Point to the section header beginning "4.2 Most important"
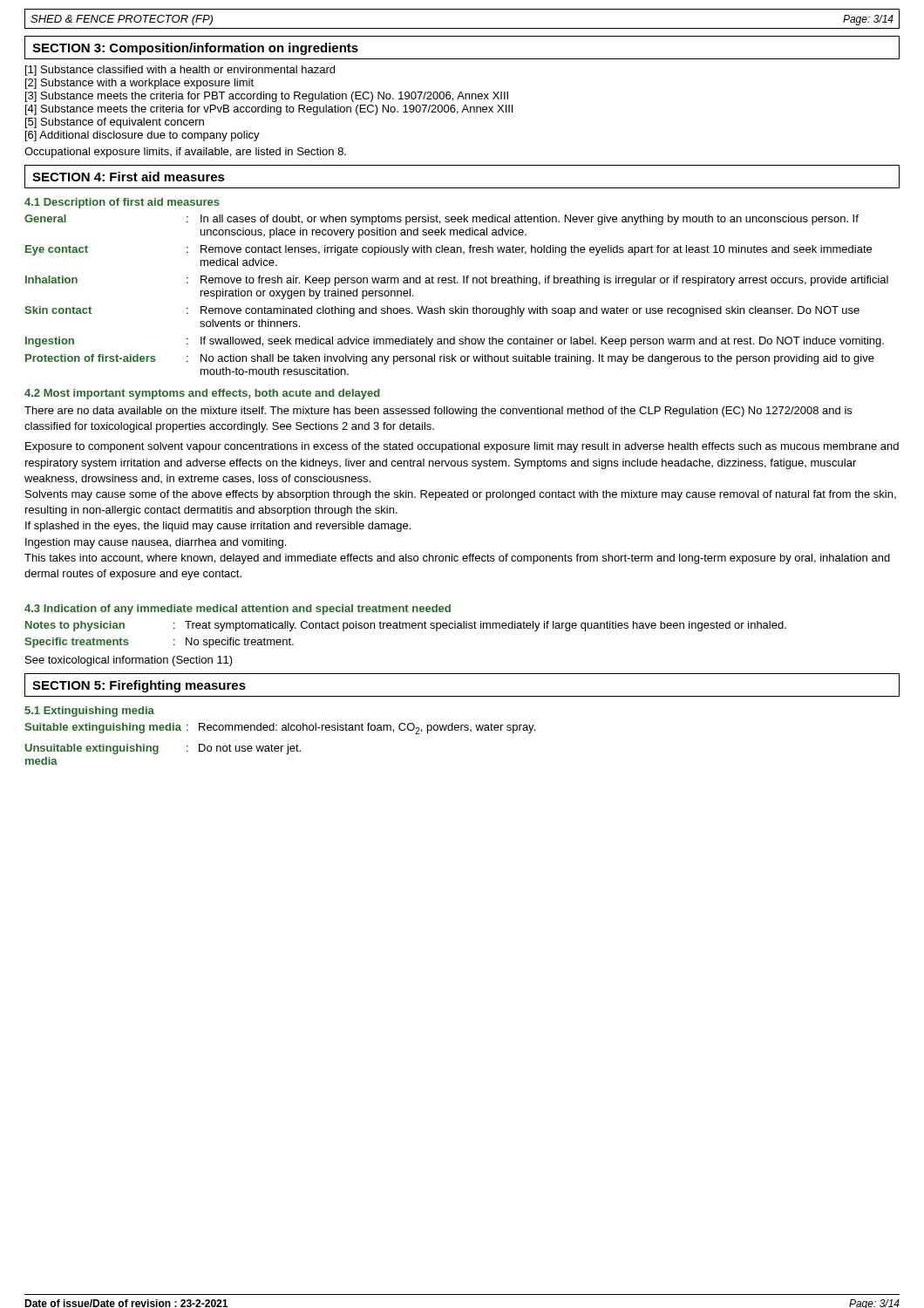The width and height of the screenshot is (924, 1308). click(202, 393)
